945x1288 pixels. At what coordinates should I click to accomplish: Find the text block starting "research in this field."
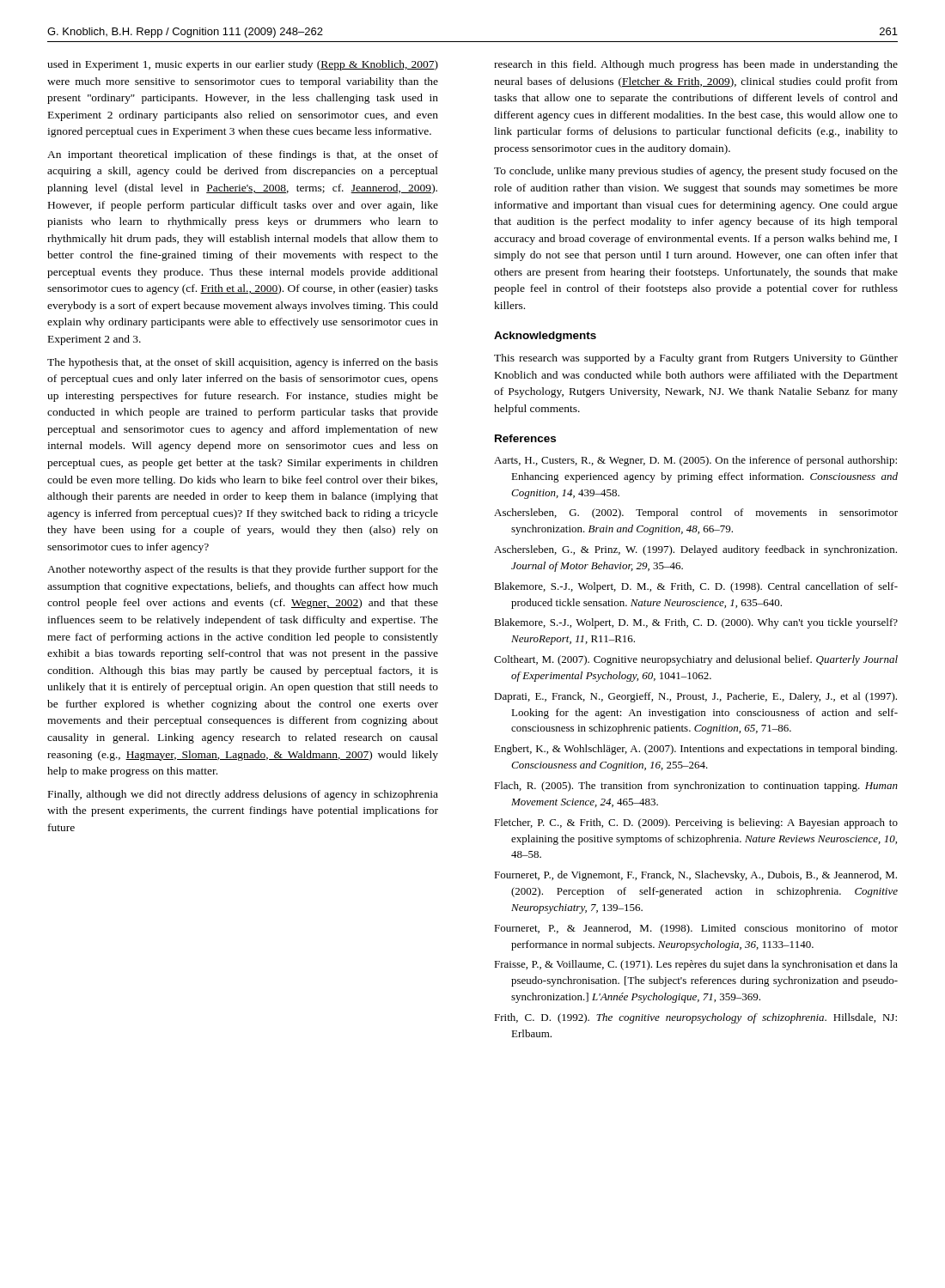(x=696, y=106)
